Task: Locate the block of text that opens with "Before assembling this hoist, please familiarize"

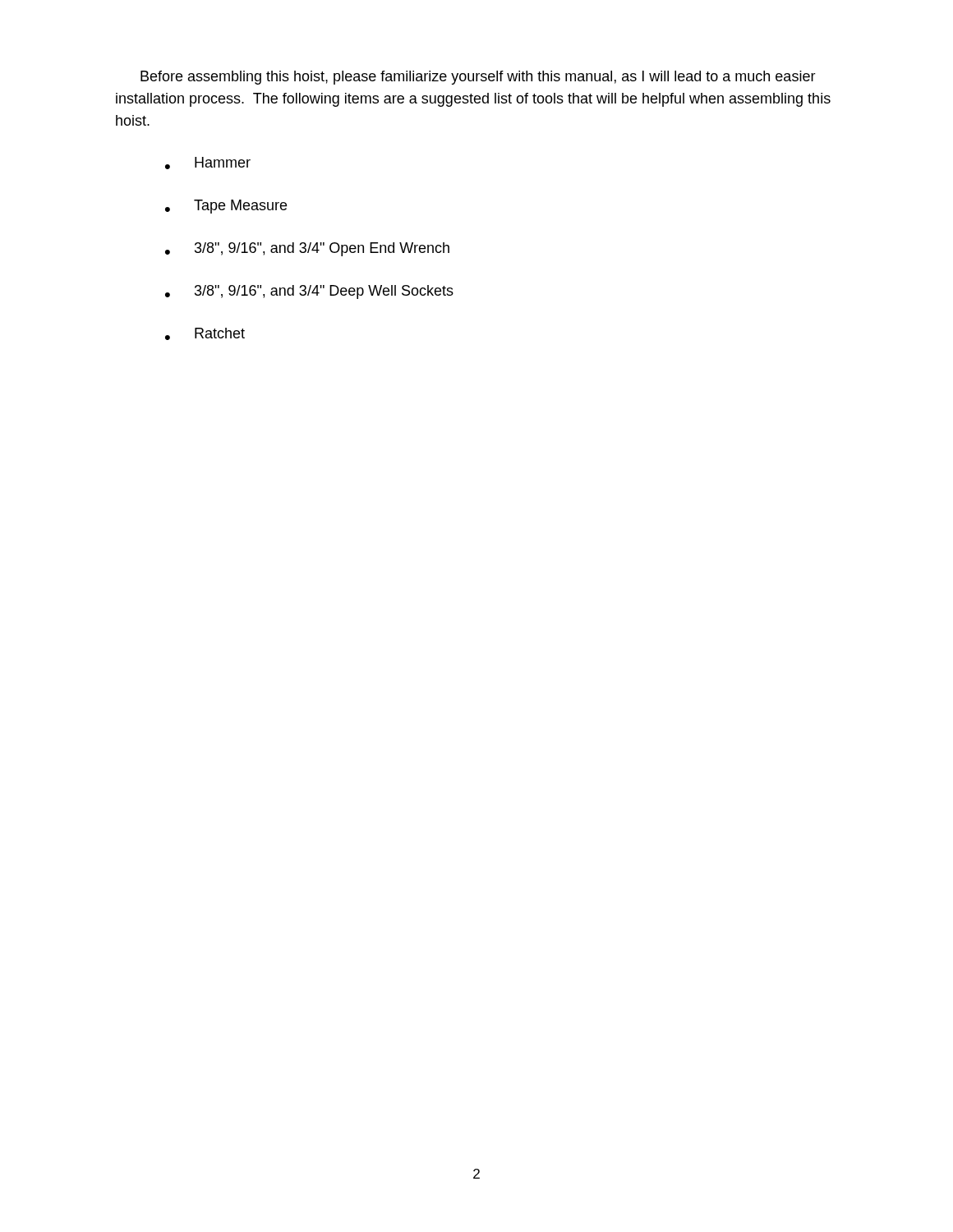Action: tap(473, 99)
